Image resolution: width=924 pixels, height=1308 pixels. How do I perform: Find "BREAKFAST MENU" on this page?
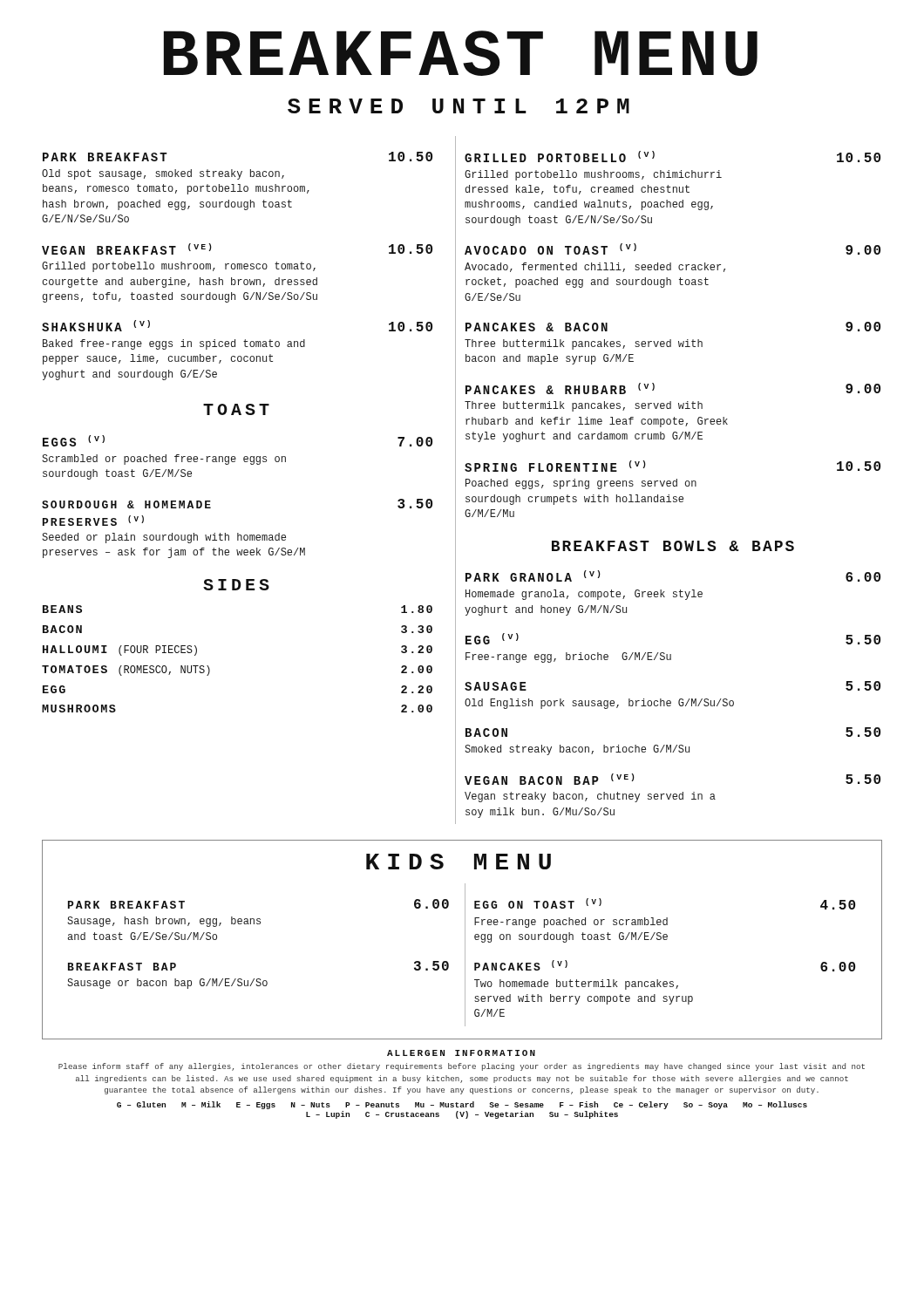coord(462,55)
